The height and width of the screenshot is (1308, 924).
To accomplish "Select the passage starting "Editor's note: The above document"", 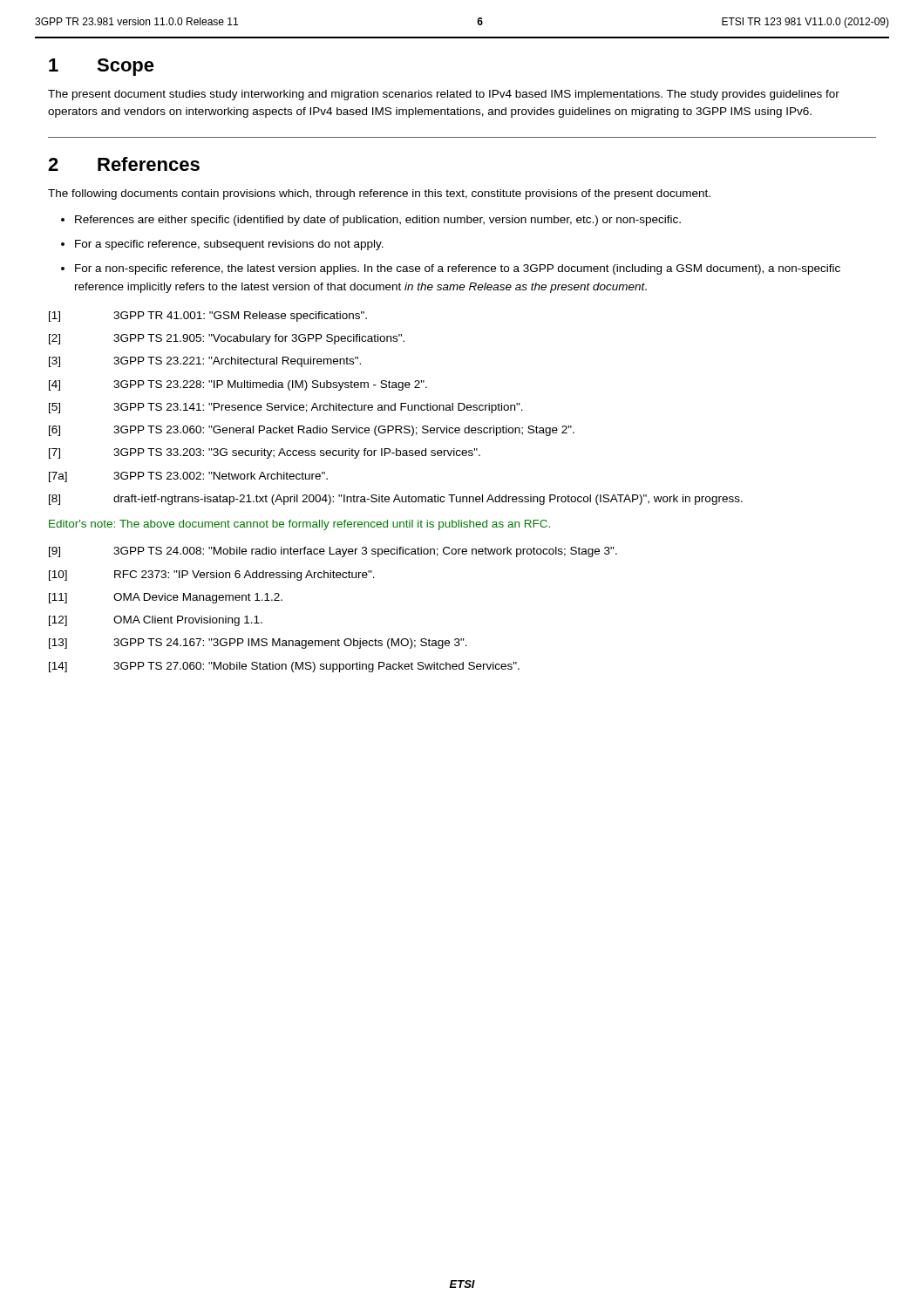I will point(300,524).
